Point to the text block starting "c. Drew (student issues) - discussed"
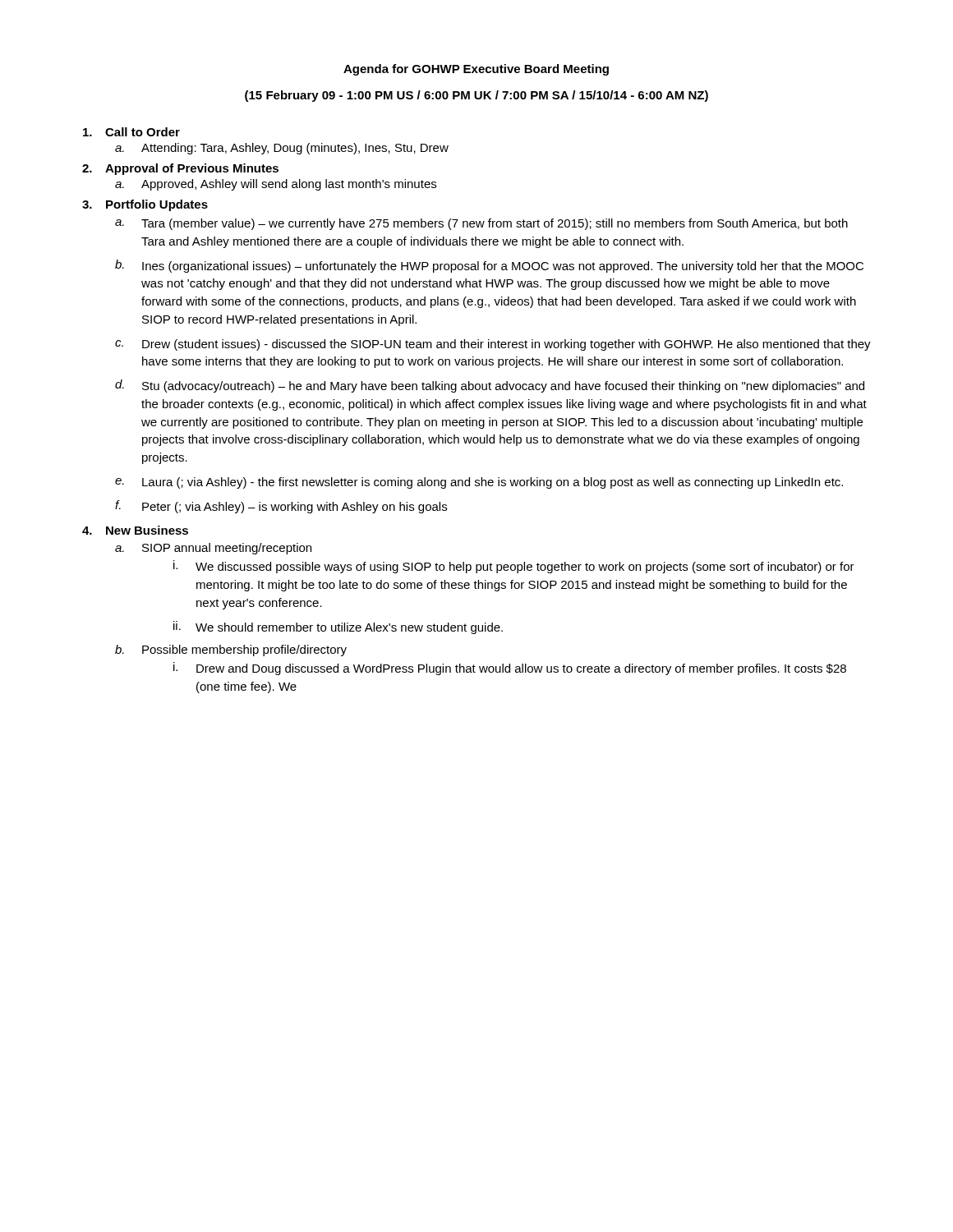The image size is (953, 1232). 493,353
